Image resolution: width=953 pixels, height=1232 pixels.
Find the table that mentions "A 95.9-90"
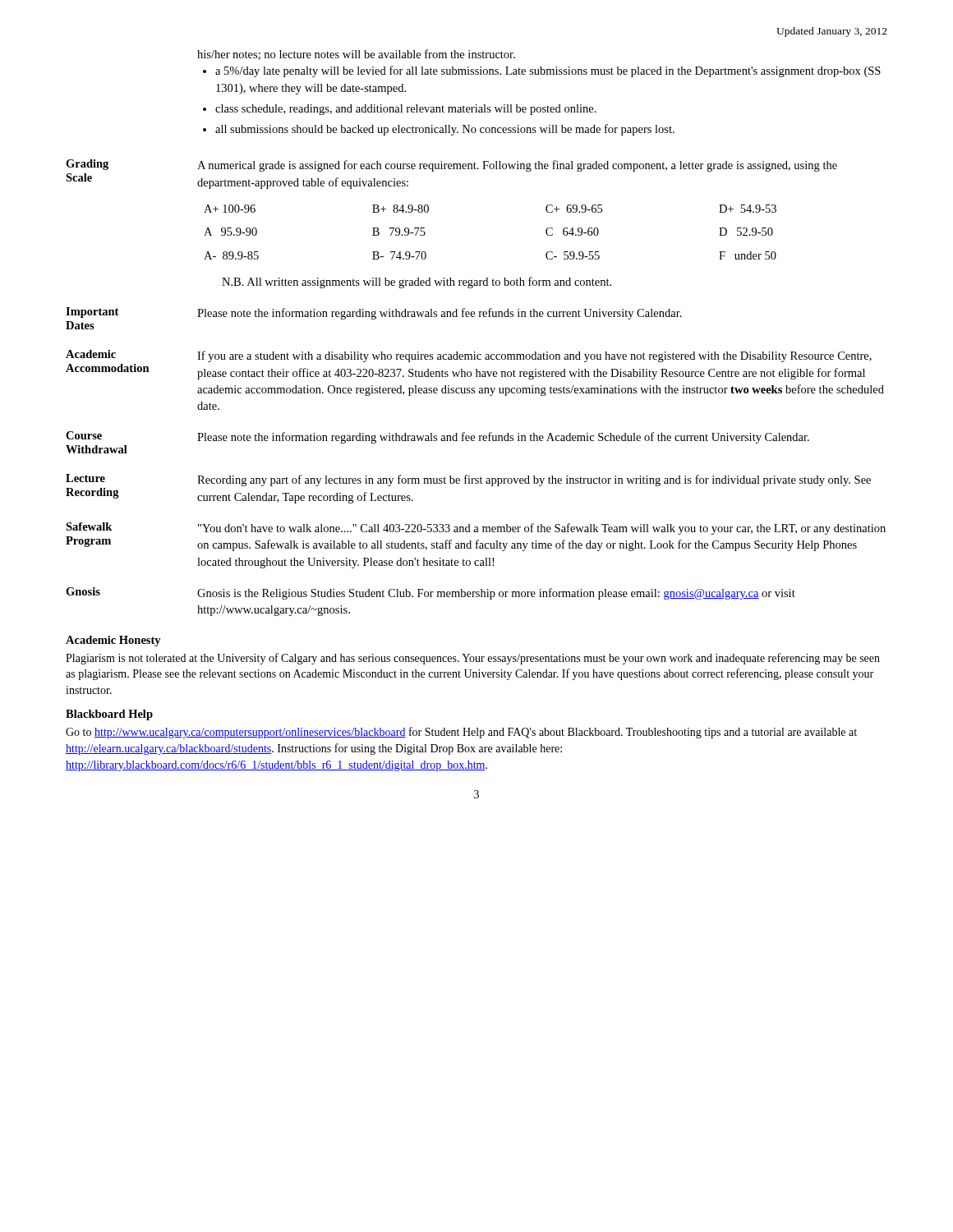pos(542,232)
